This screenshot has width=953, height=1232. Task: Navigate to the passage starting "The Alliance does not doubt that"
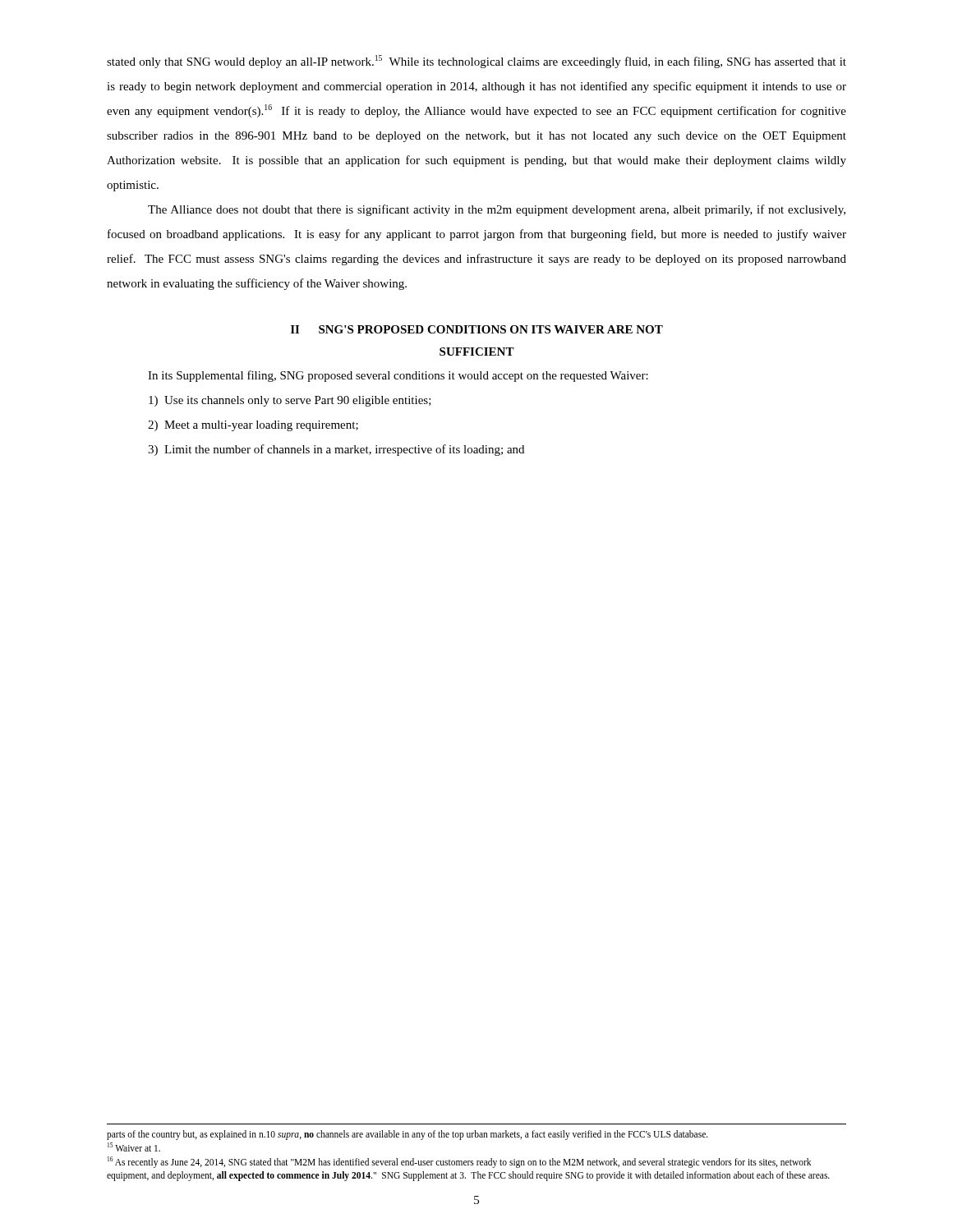[x=476, y=246]
